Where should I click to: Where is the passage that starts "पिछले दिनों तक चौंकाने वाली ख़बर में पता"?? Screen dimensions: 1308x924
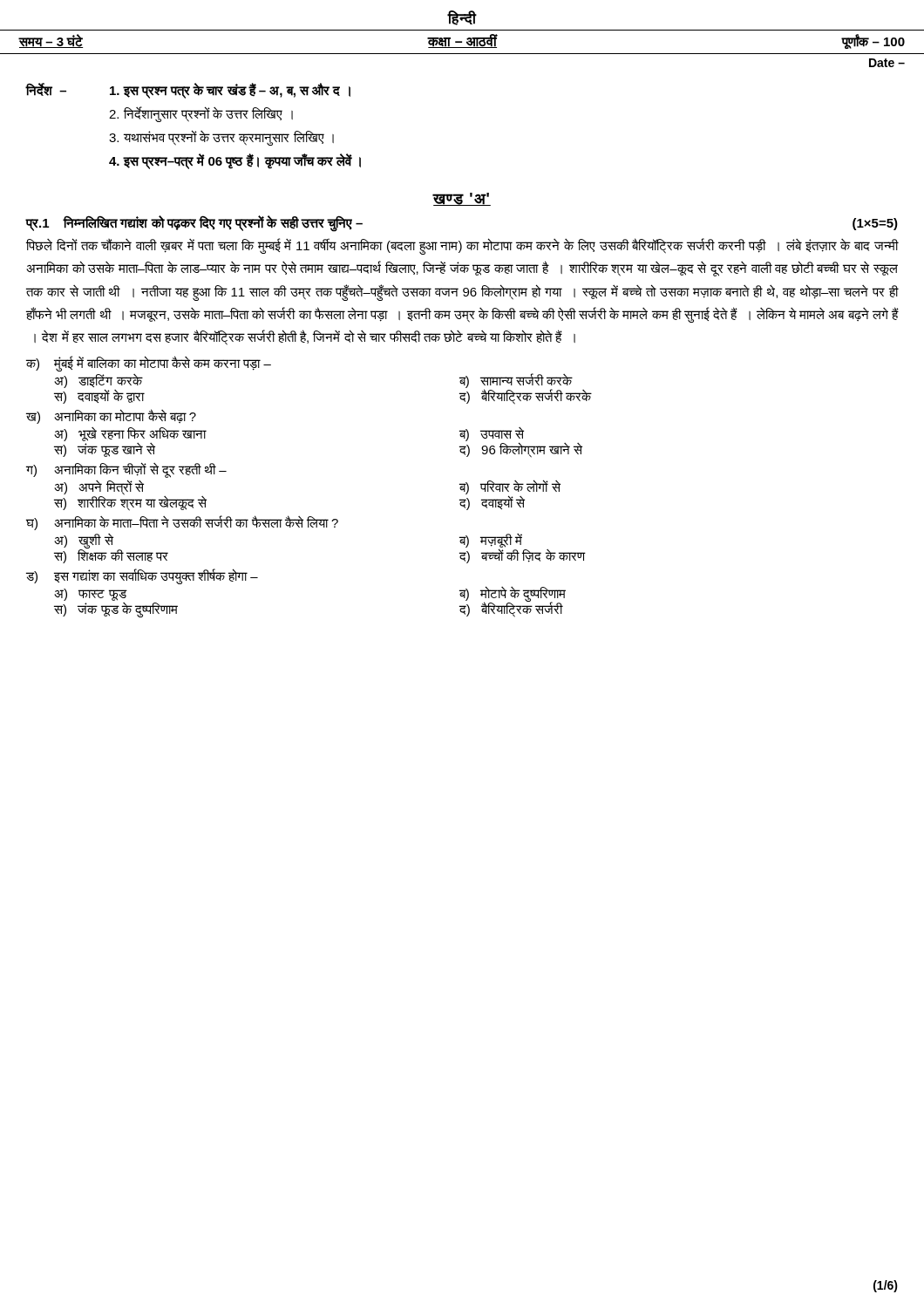click(462, 291)
